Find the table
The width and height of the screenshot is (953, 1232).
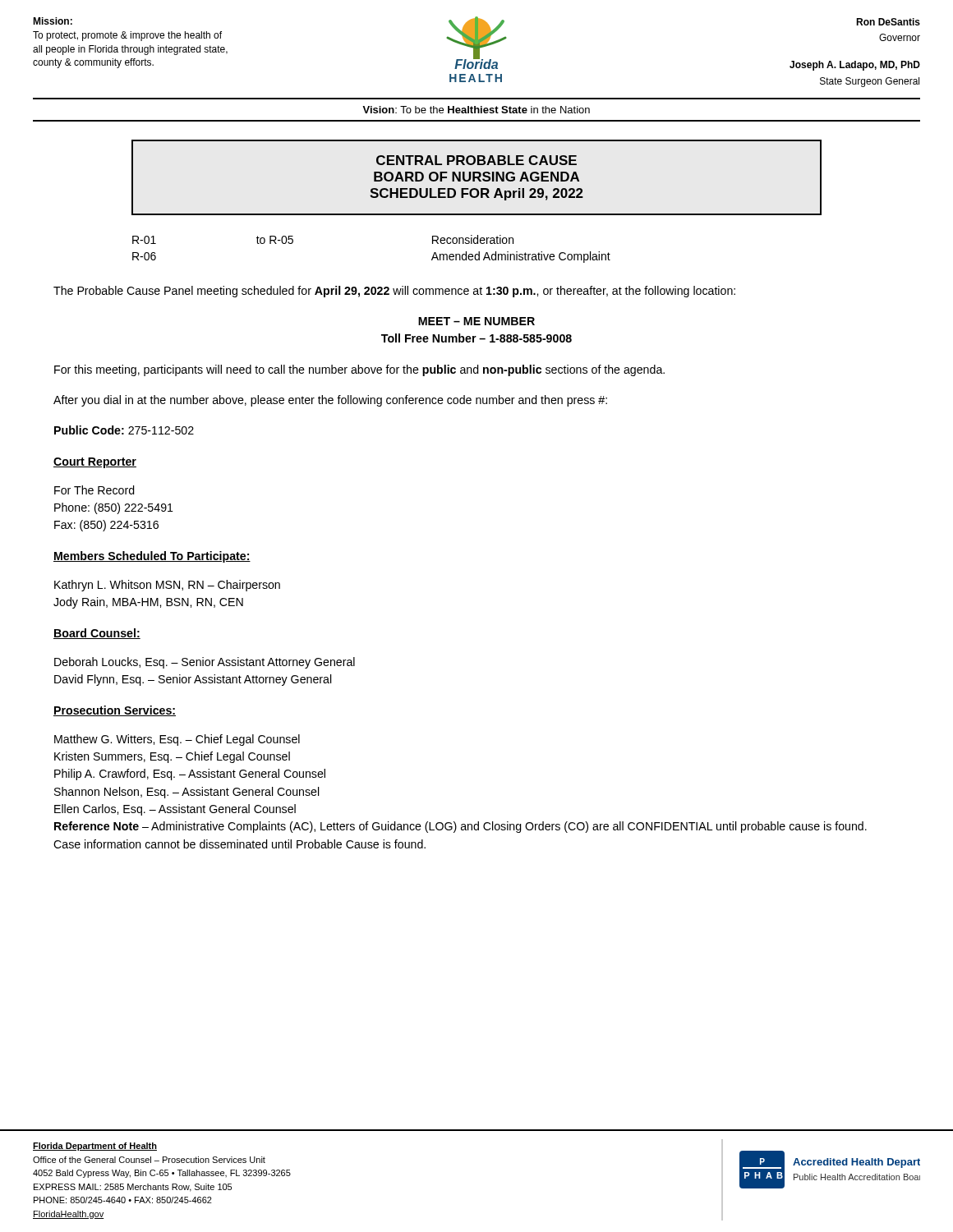[476, 248]
